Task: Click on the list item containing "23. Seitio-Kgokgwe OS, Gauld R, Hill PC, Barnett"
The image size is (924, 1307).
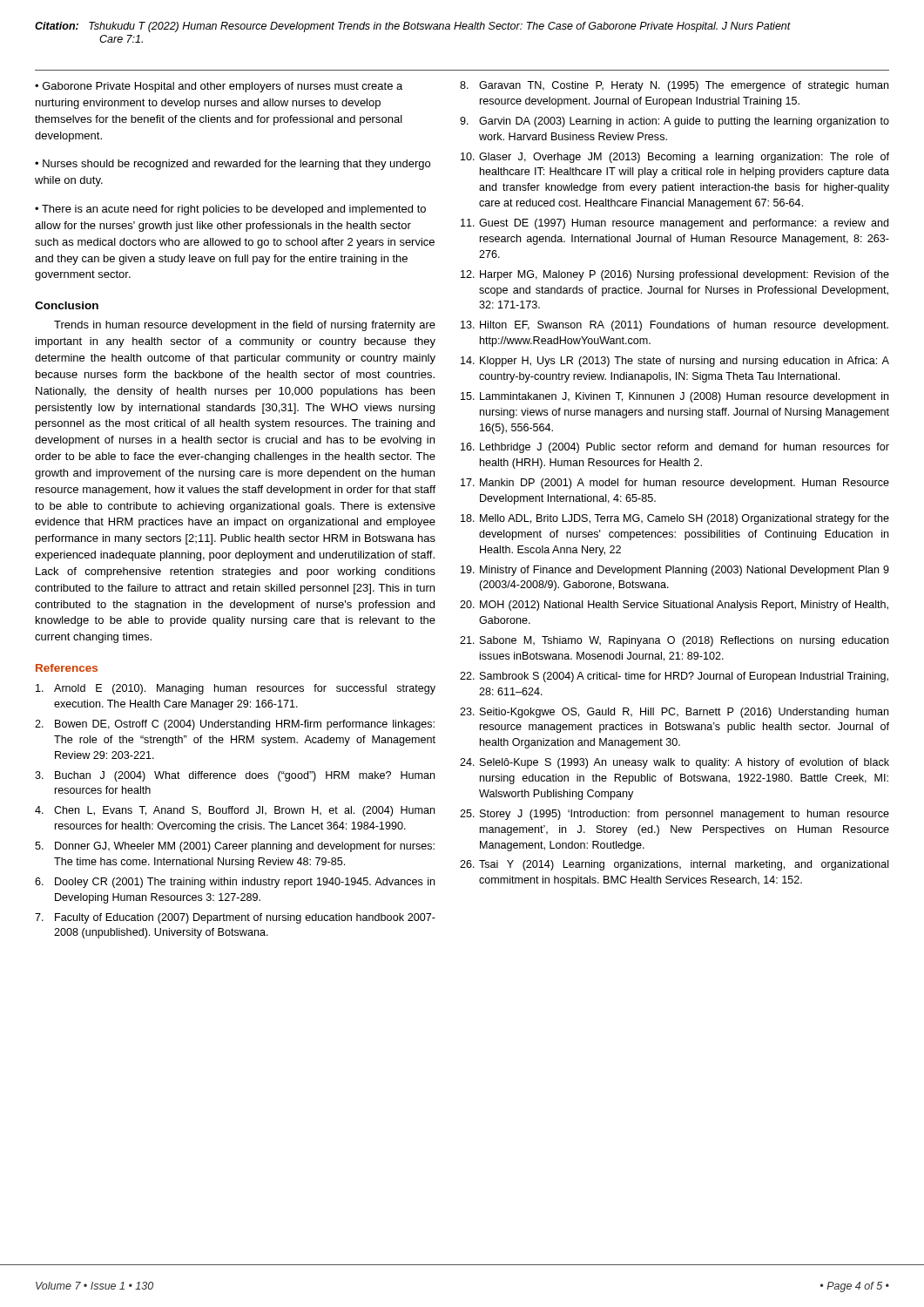Action: [x=674, y=728]
